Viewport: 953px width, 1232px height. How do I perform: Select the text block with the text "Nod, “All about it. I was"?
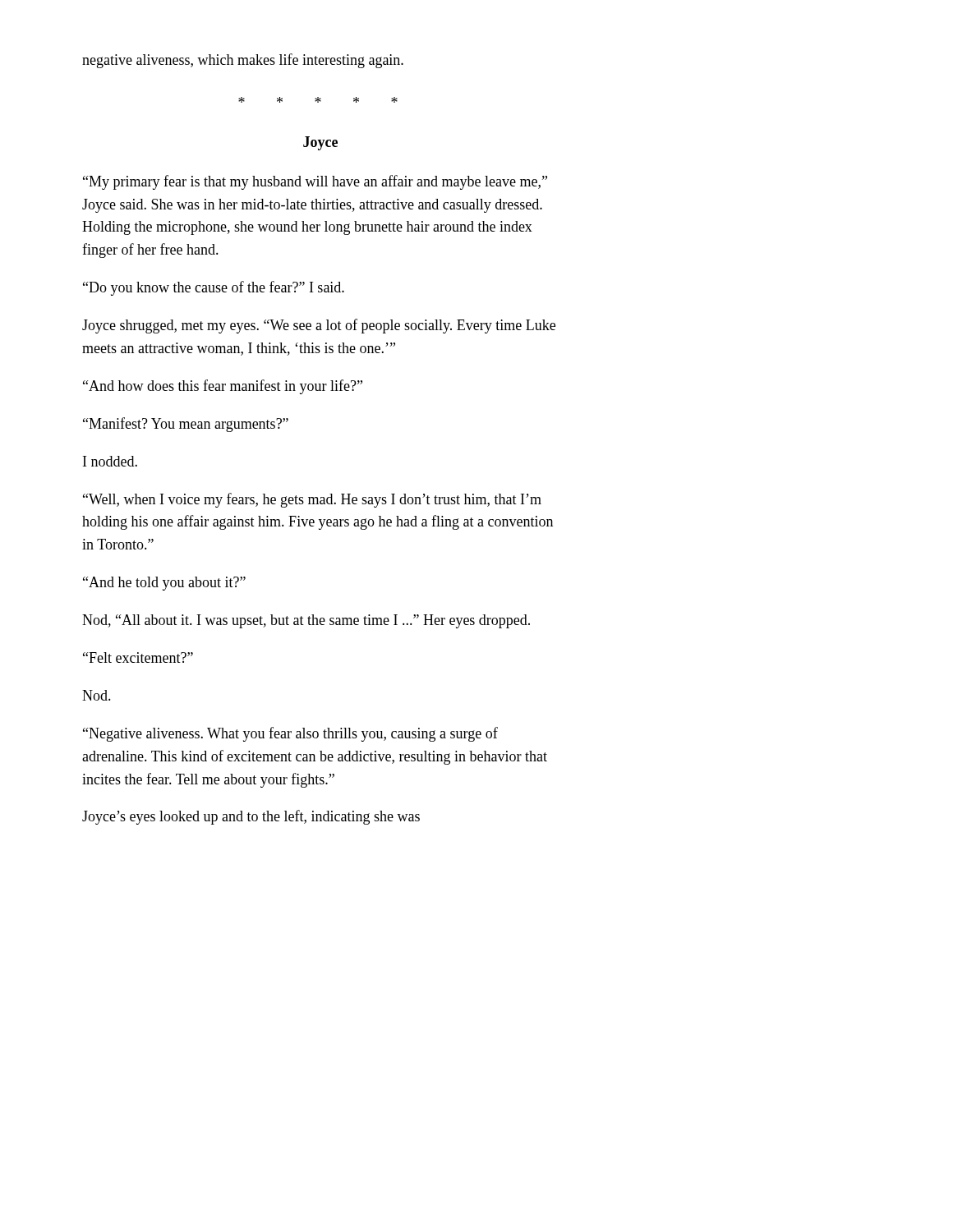click(307, 620)
